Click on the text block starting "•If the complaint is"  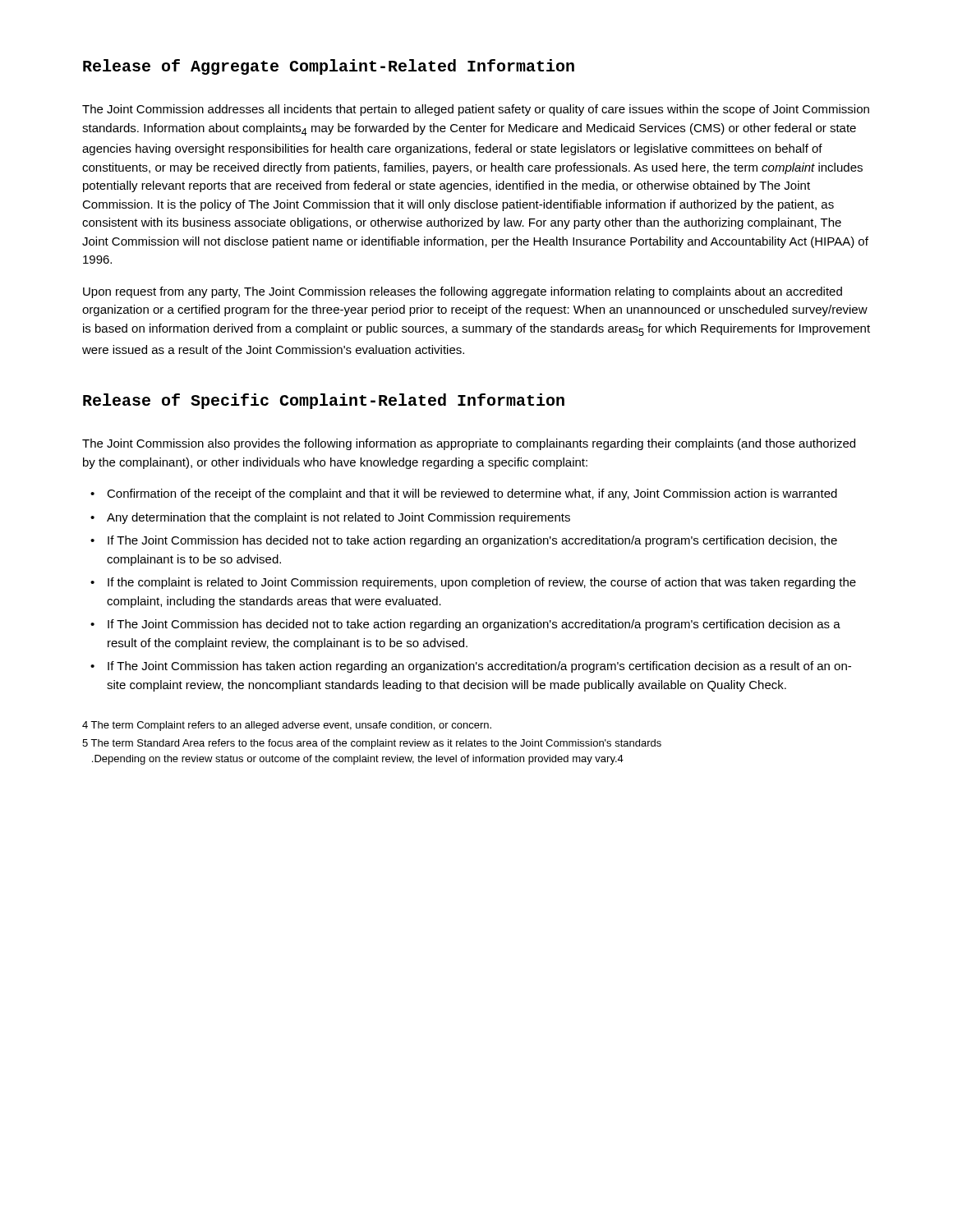476,592
